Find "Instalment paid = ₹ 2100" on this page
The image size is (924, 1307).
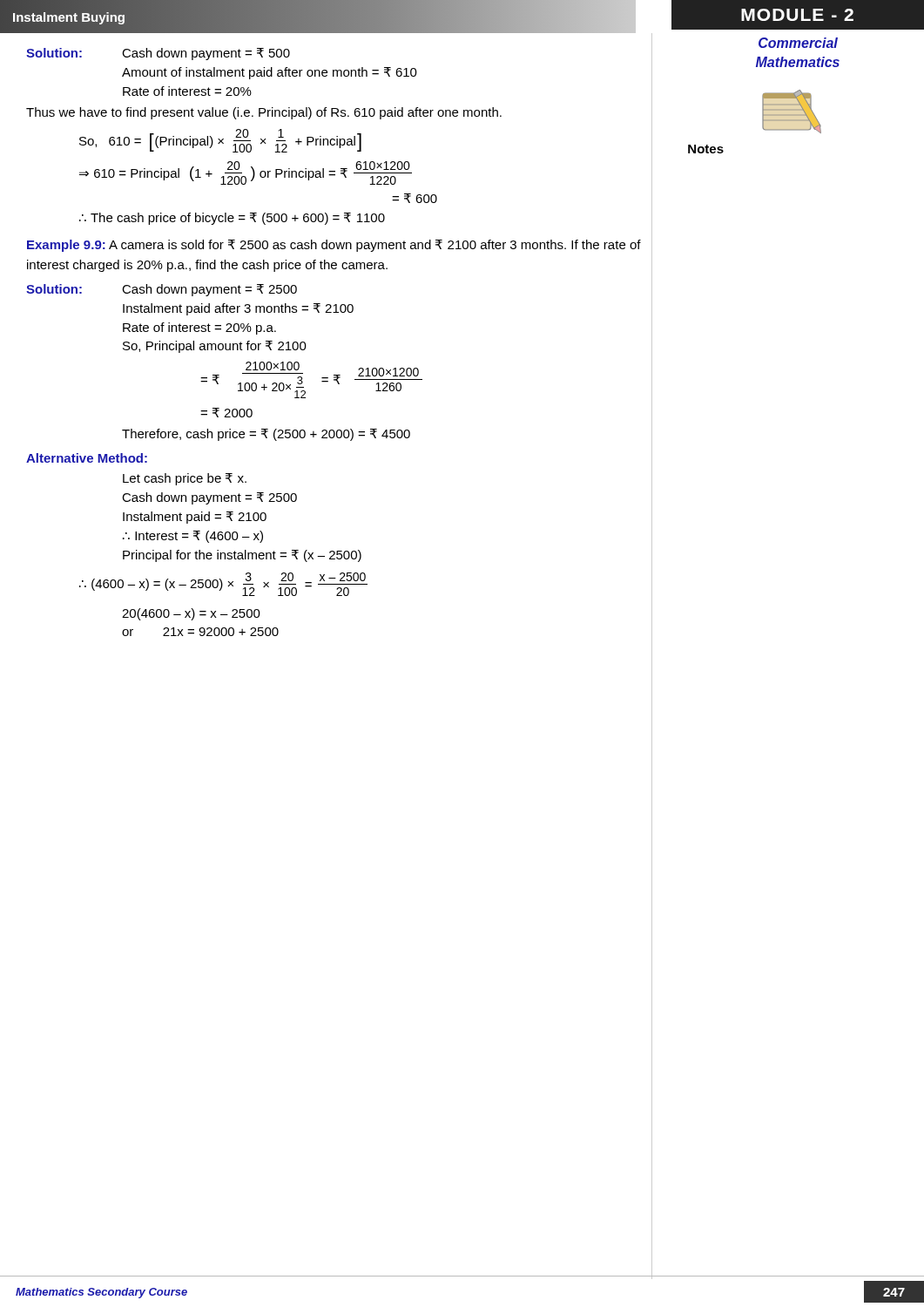(194, 516)
